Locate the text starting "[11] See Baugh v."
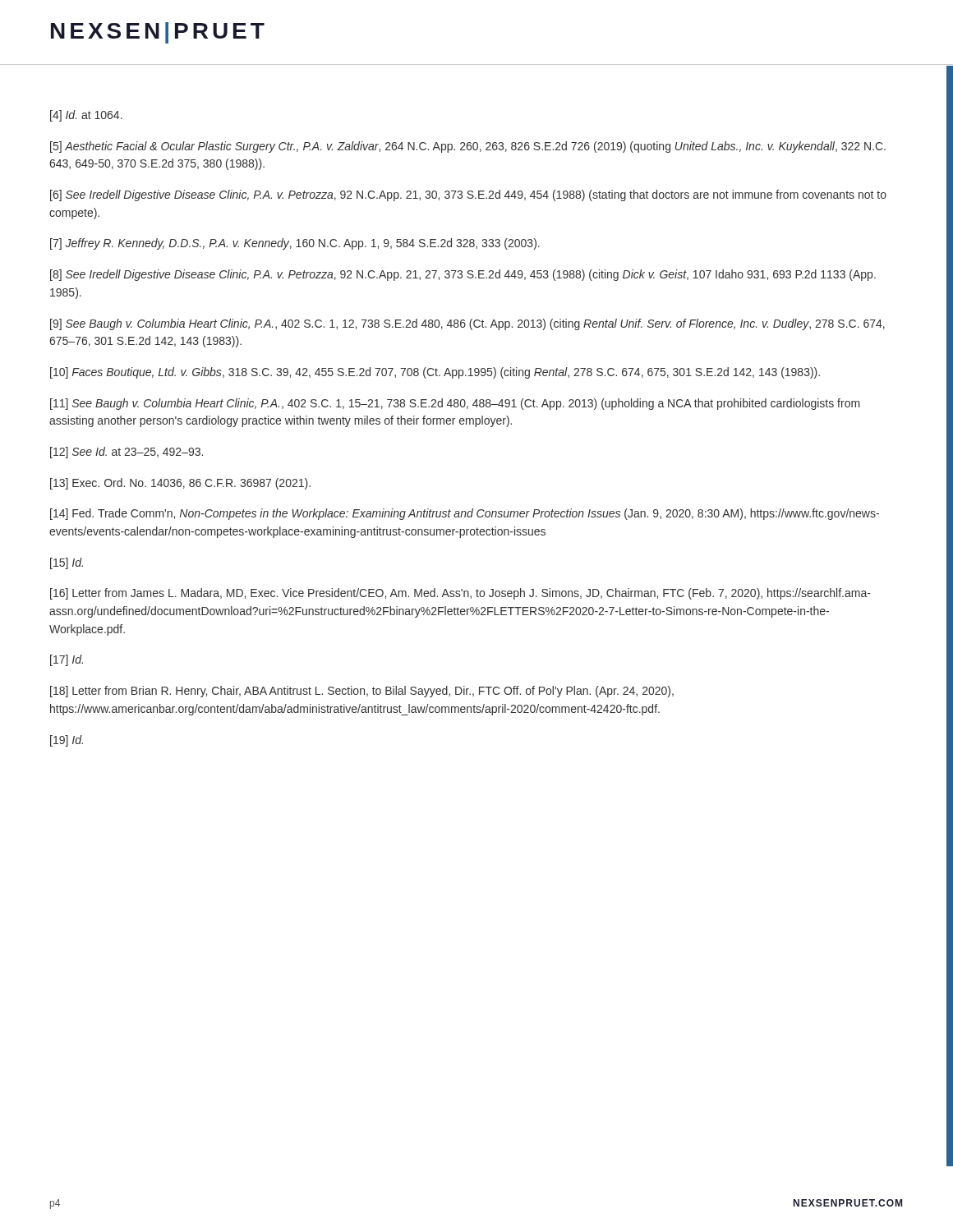This screenshot has height=1232, width=953. (x=455, y=412)
